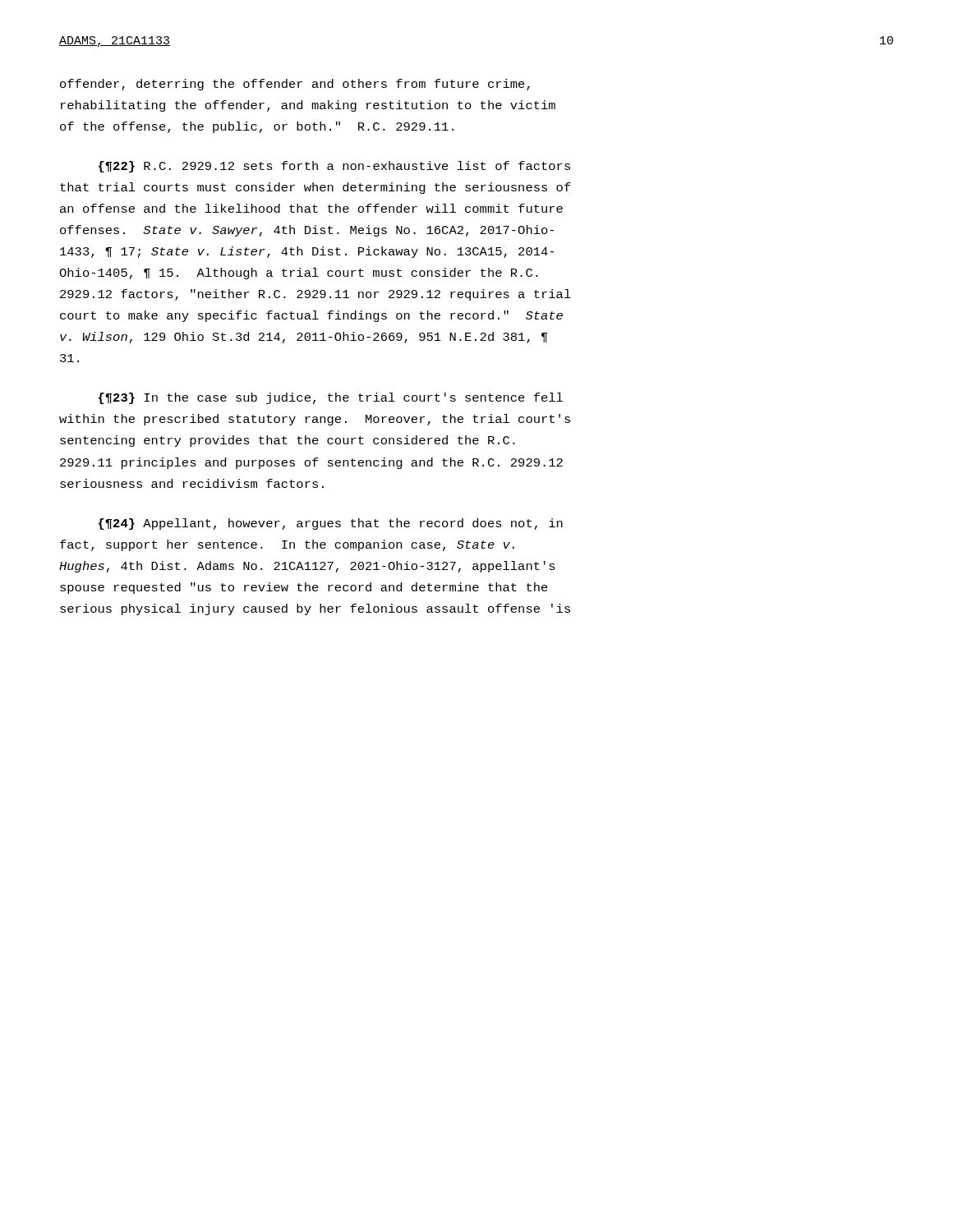Find the block on this page that starts "{¶23} In the case sub judice,"
The image size is (953, 1232).
coord(476,441)
